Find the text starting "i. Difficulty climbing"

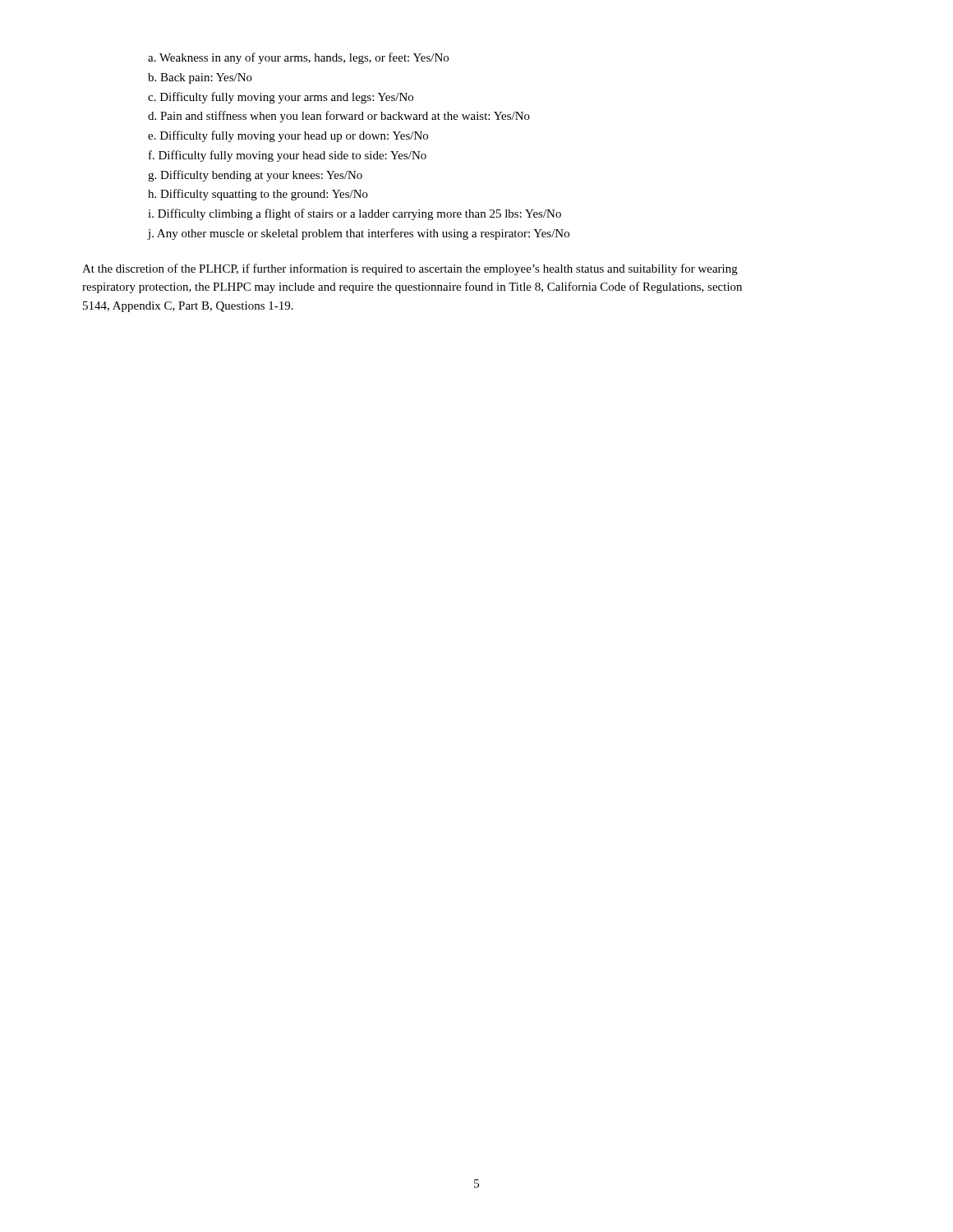point(509,214)
